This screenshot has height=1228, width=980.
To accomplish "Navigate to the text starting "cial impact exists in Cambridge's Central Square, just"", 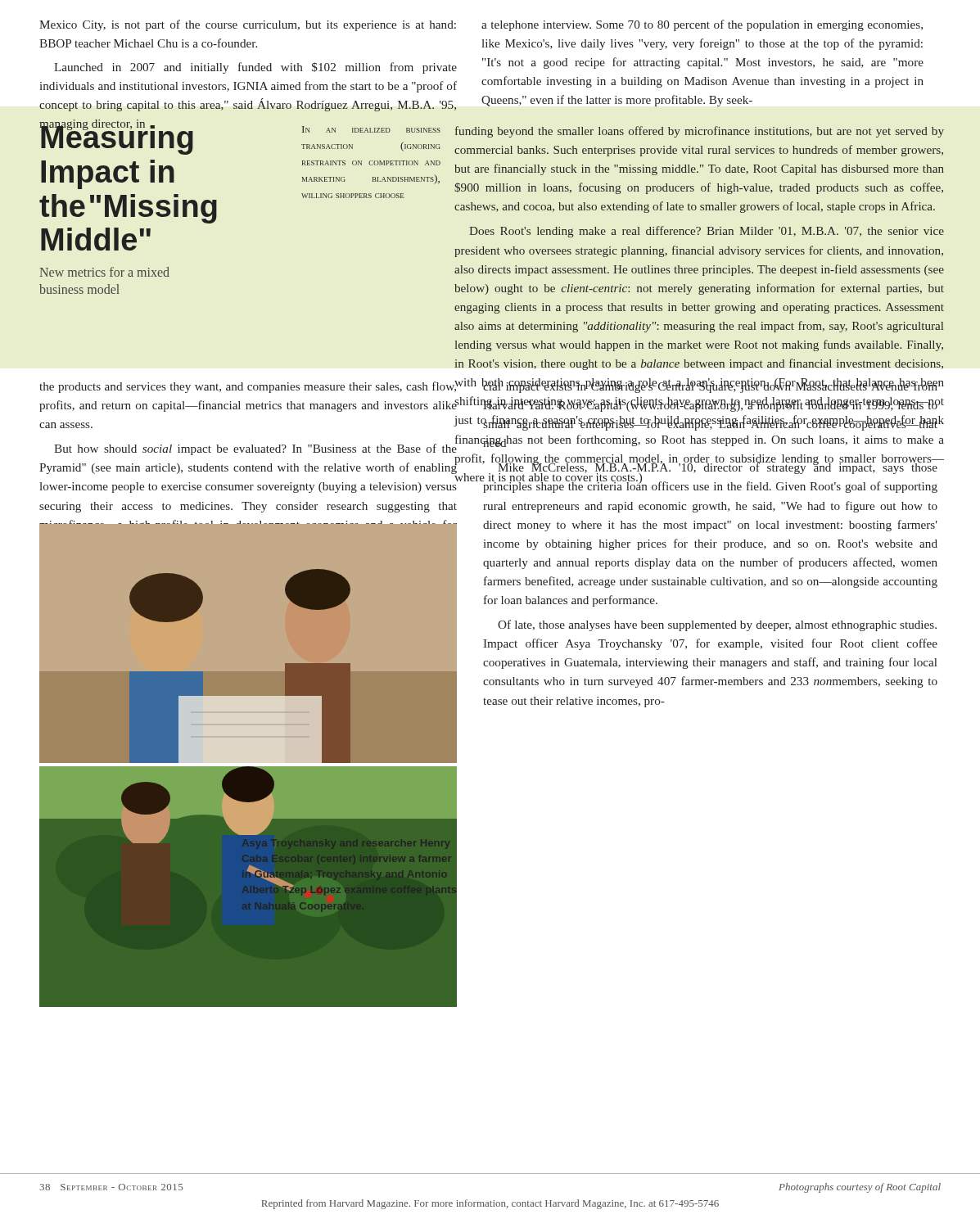I will point(710,414).
